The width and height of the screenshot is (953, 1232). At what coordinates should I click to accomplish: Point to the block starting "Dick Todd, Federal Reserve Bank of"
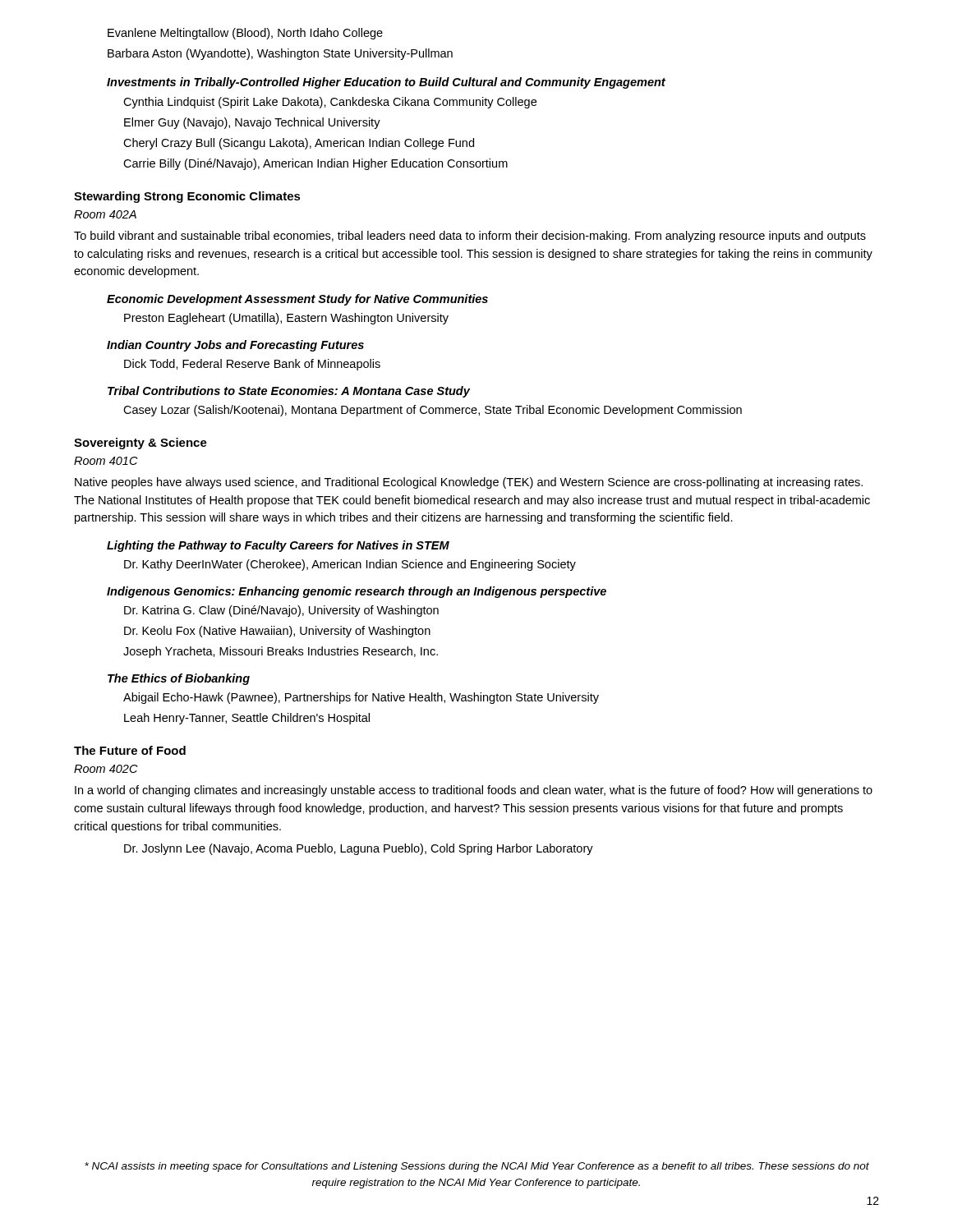tap(252, 365)
